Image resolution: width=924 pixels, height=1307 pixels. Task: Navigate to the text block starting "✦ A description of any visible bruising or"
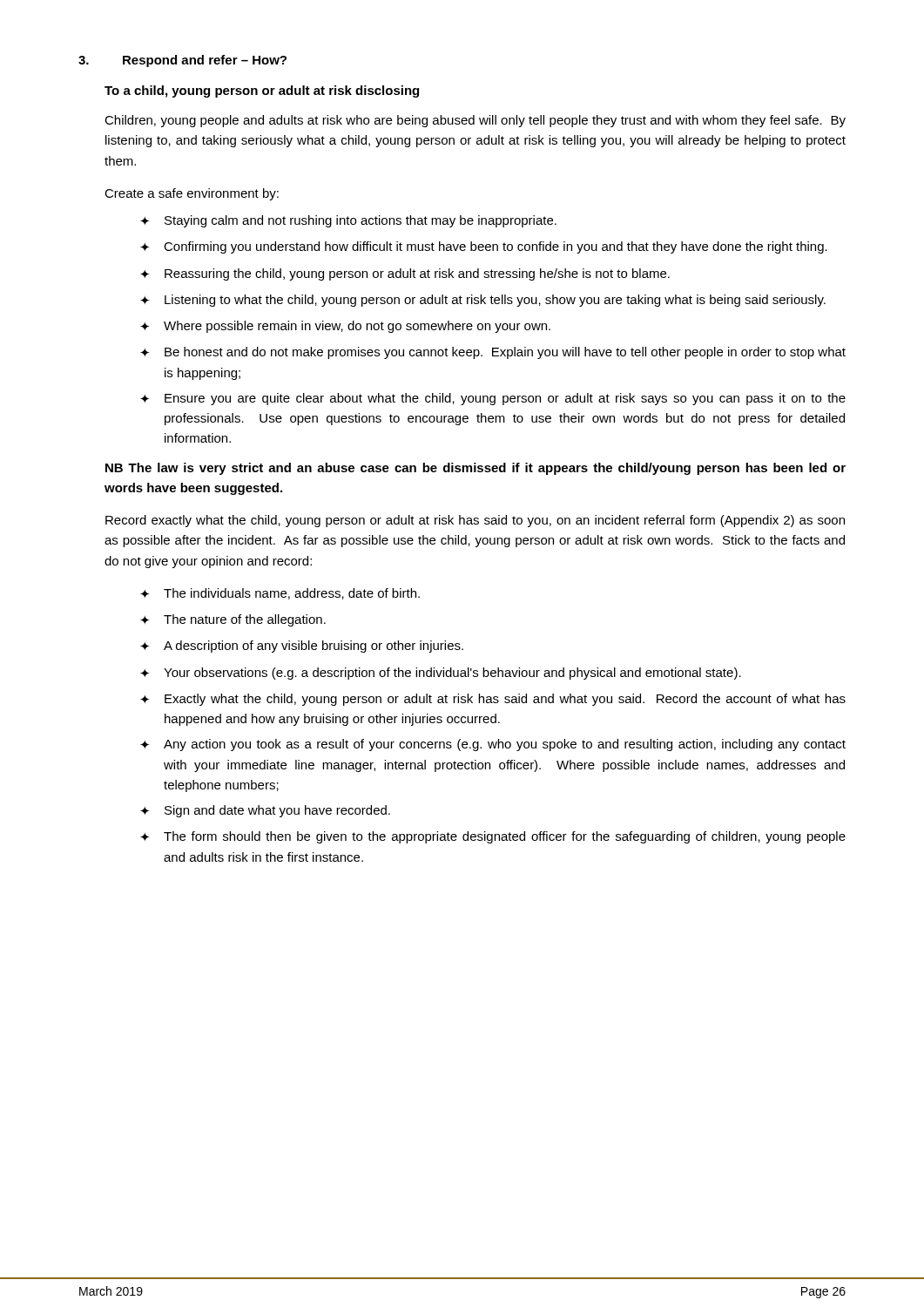tap(302, 647)
